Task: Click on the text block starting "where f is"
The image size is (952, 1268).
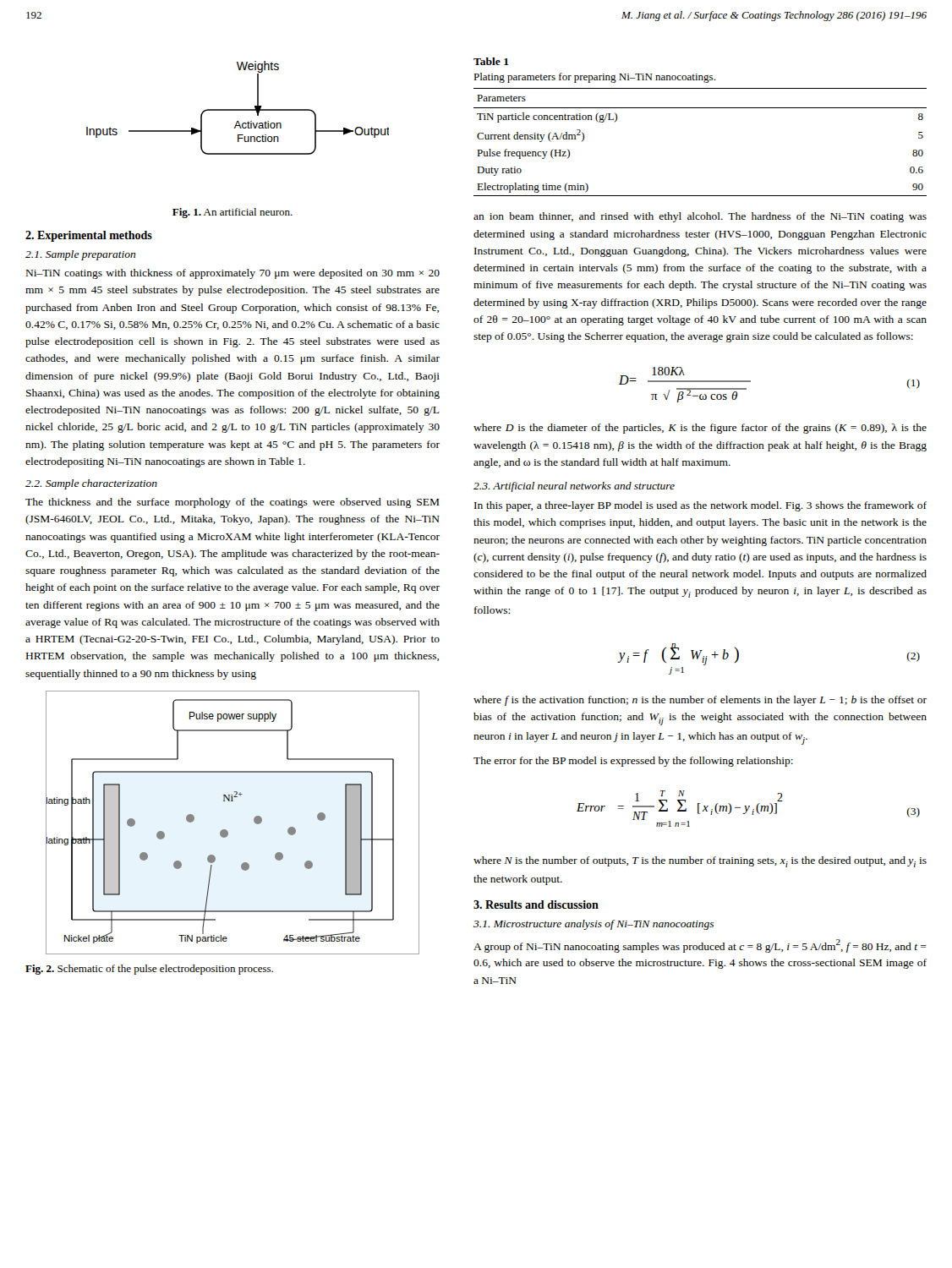Action: pos(700,719)
